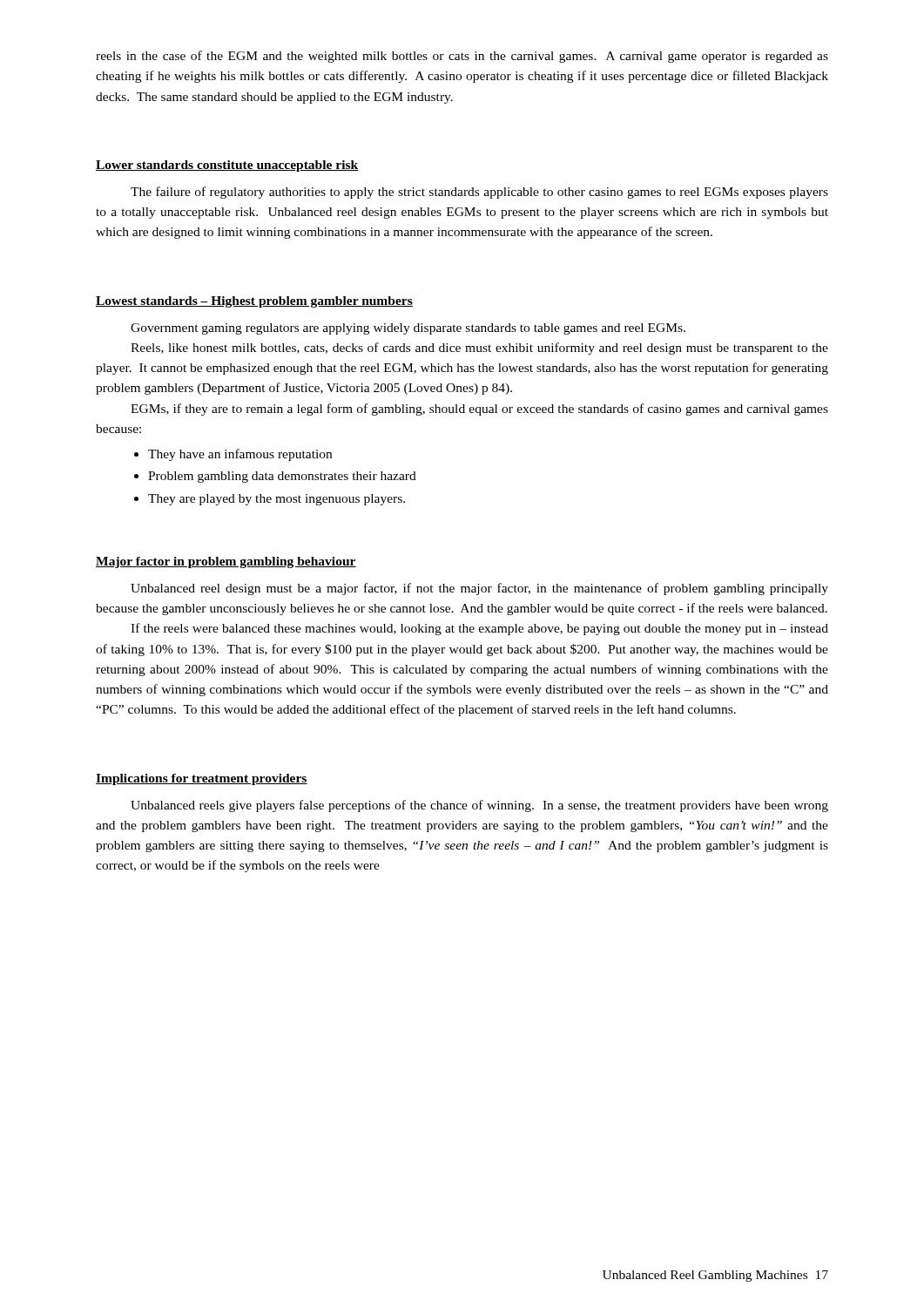924x1307 pixels.
Task: Select the text starting "Reels, like honest milk bottles, cats, decks"
Action: click(462, 367)
